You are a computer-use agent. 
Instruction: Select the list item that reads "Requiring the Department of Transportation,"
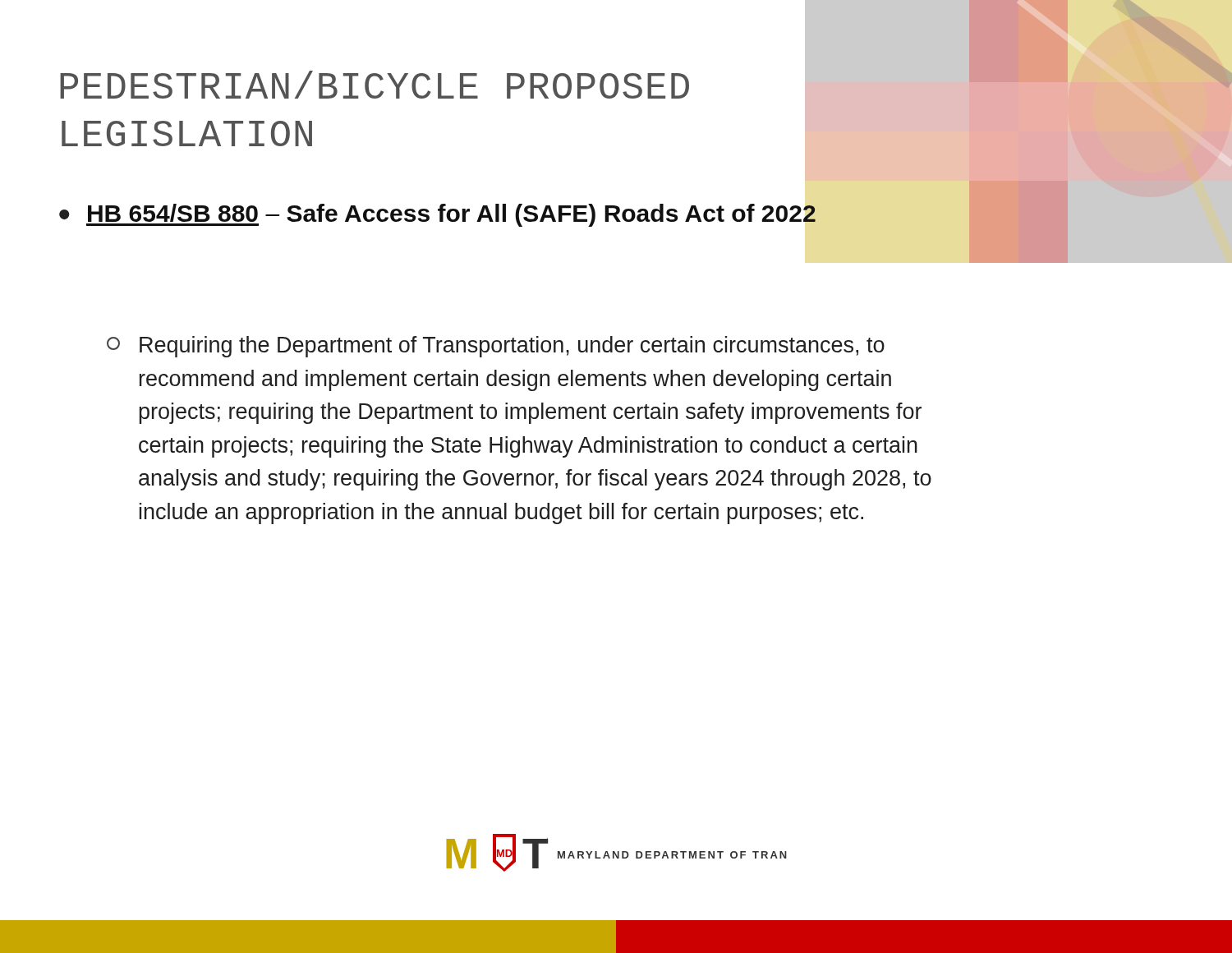click(538, 428)
